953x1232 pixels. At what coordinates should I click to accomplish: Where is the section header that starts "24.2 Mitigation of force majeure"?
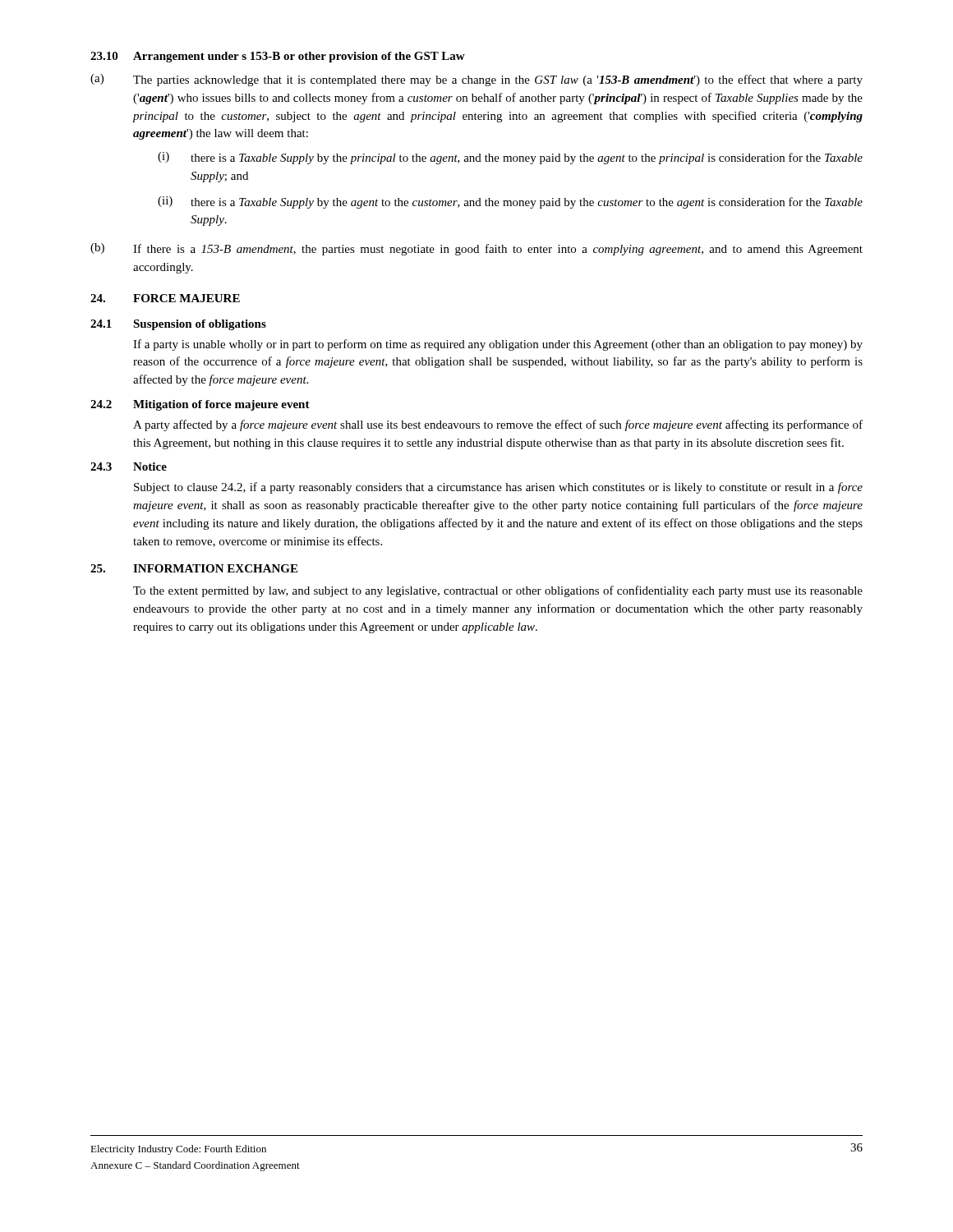coord(200,404)
